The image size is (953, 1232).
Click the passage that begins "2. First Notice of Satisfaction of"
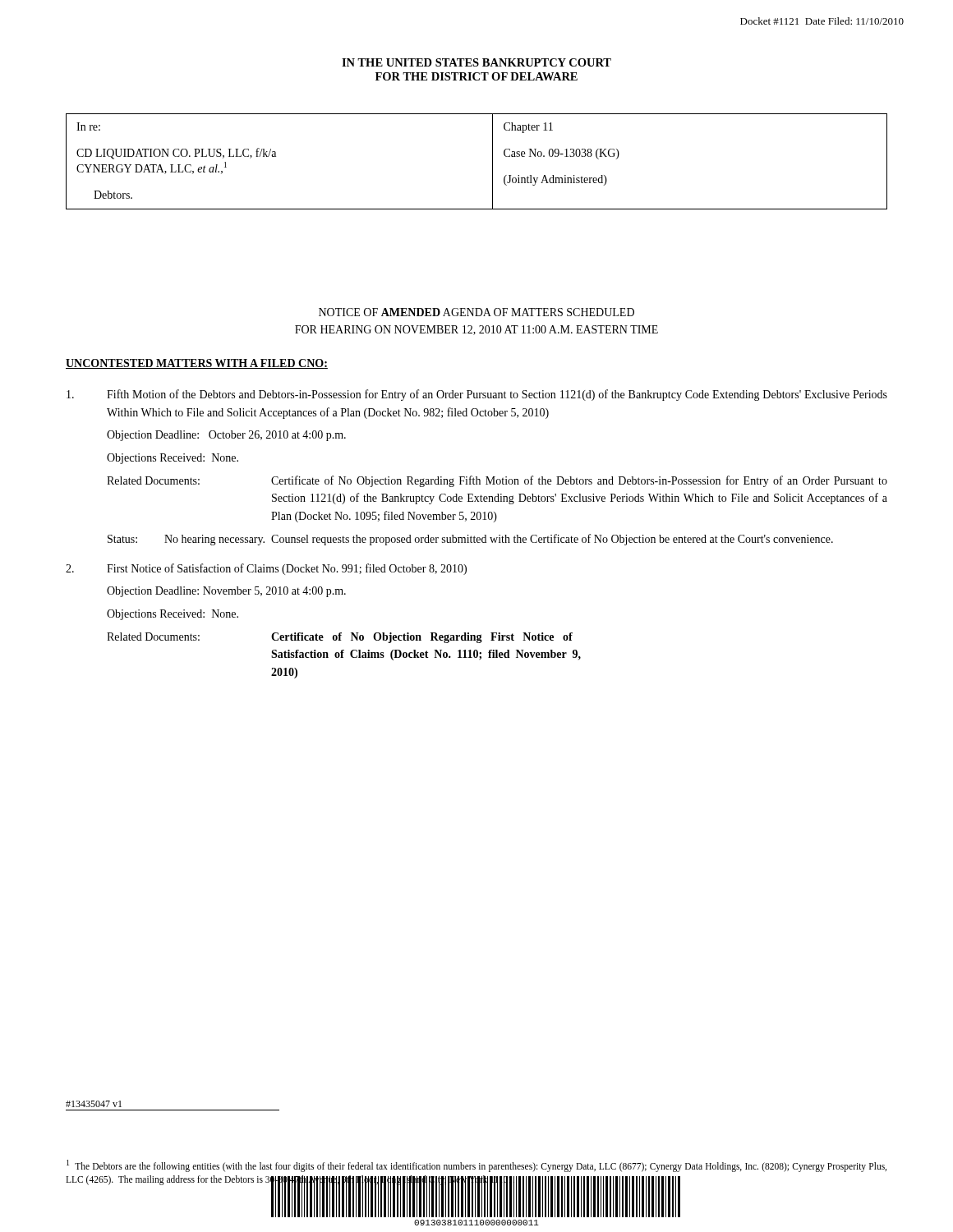(x=266, y=569)
